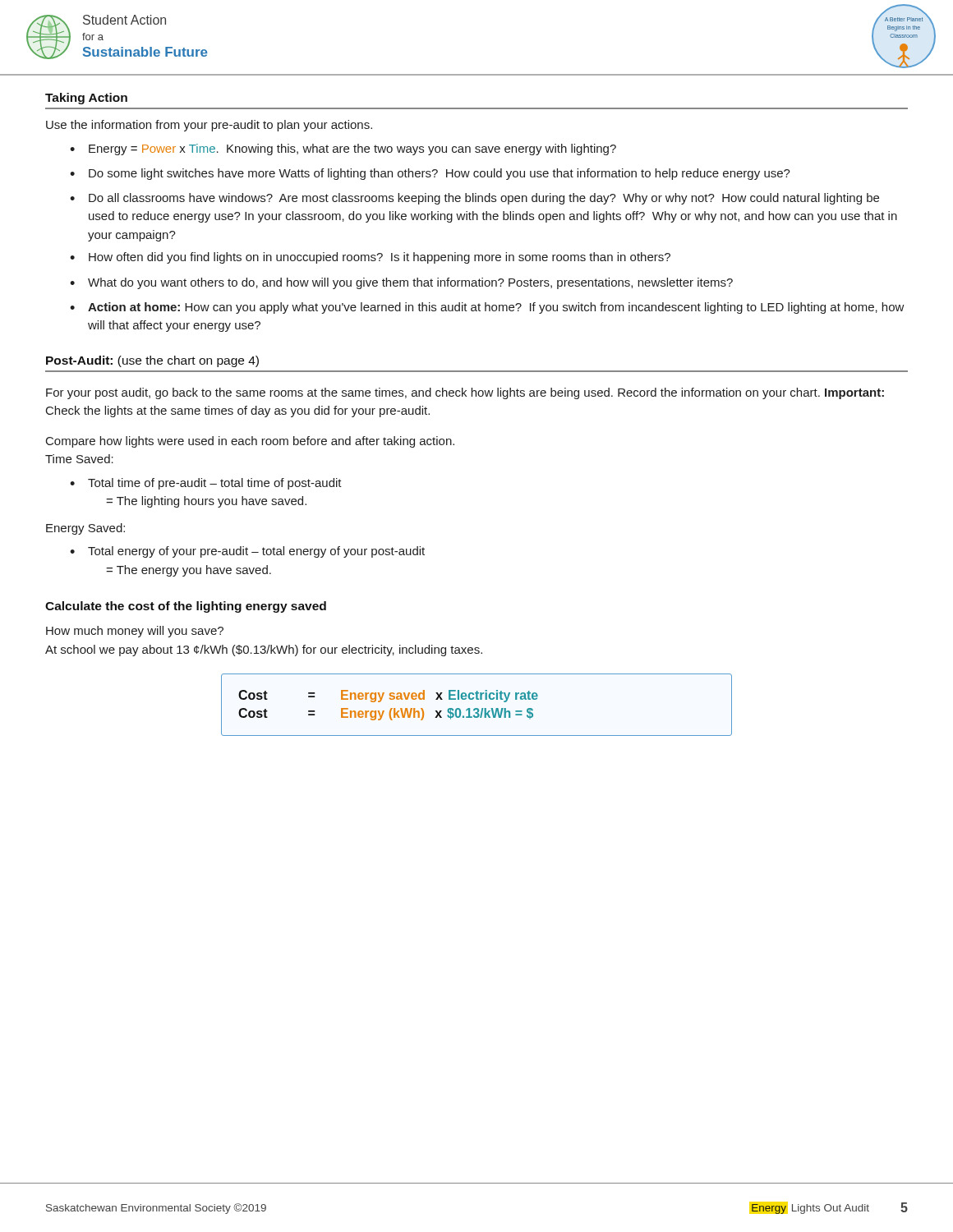Select the list item that says "• Do some light switches"
This screenshot has height=1232, width=953.
pos(489,174)
